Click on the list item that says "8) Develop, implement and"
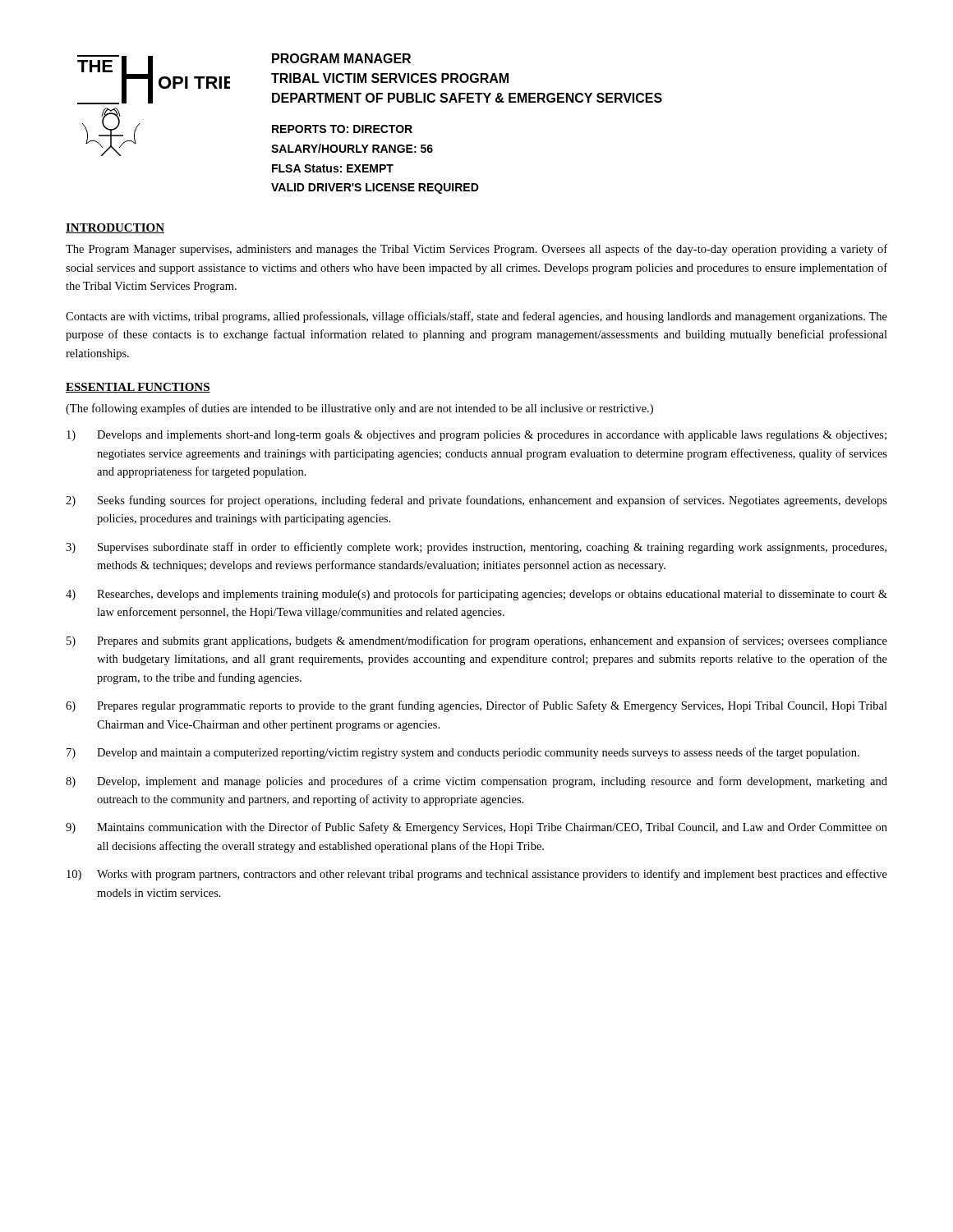This screenshot has height=1232, width=953. 476,790
